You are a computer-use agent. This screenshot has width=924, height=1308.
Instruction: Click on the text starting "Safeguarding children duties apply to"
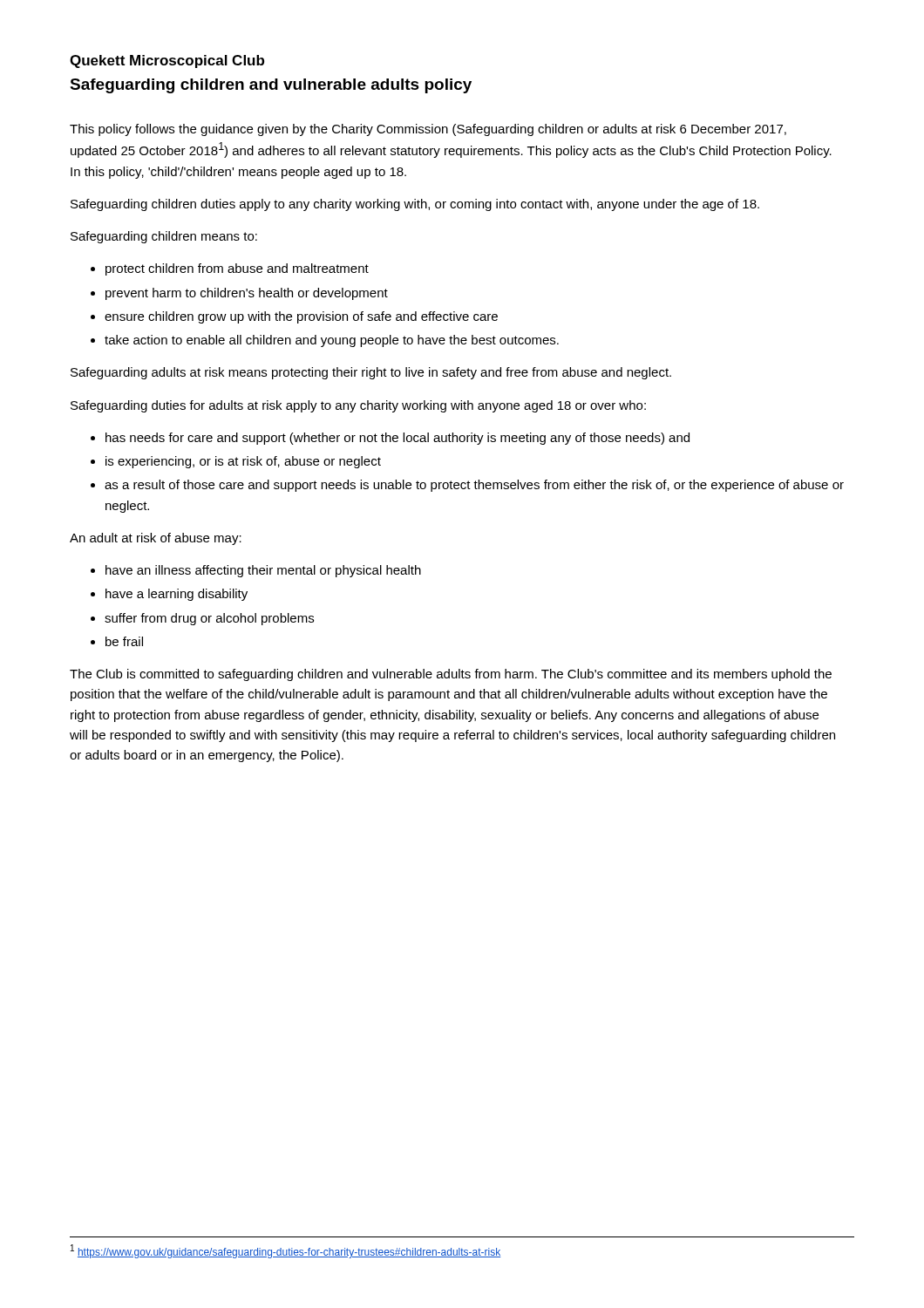pos(415,203)
